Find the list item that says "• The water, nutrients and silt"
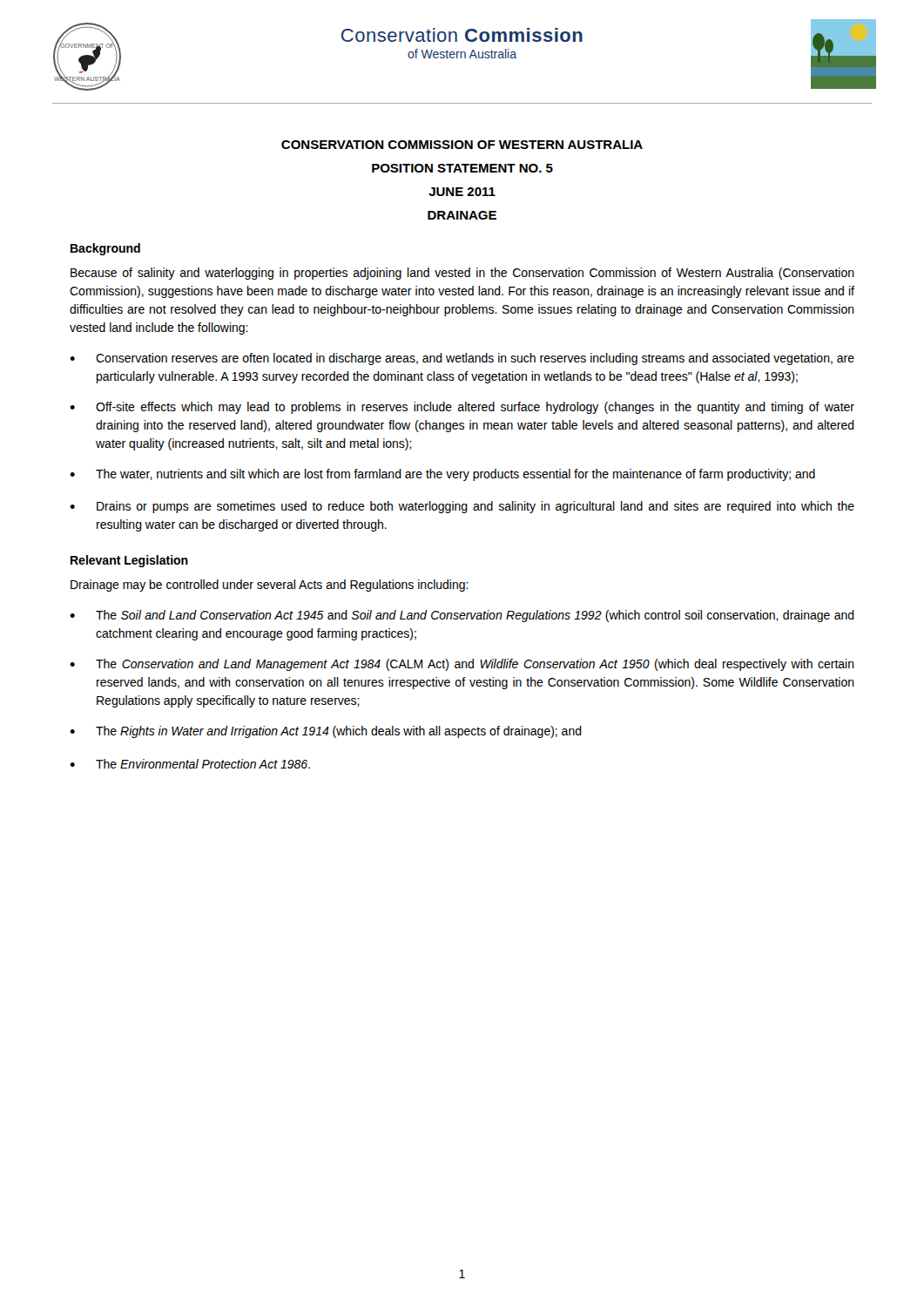This screenshot has width=924, height=1307. pos(443,475)
